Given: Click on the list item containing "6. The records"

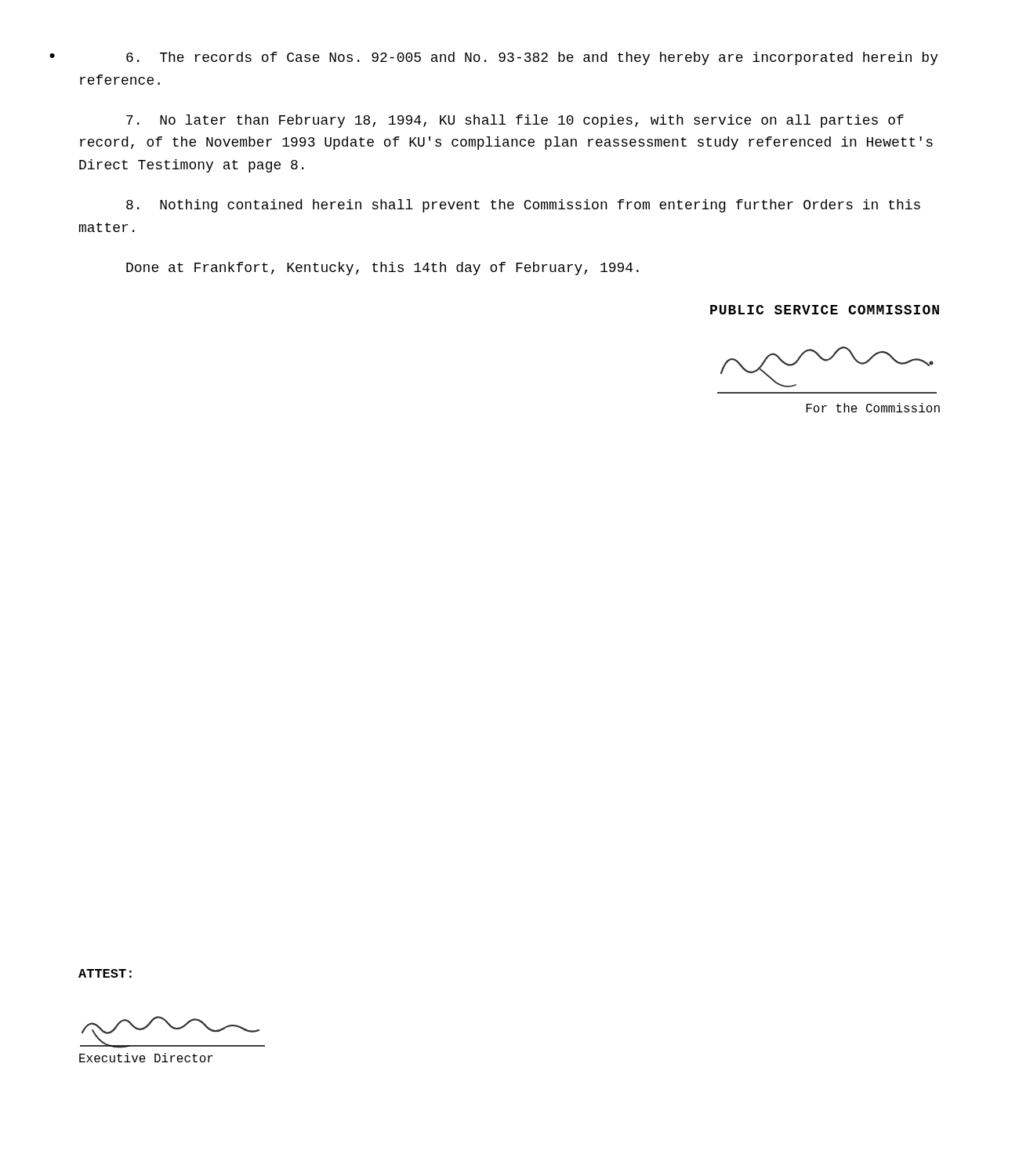Looking at the screenshot, I should click(x=508, y=69).
